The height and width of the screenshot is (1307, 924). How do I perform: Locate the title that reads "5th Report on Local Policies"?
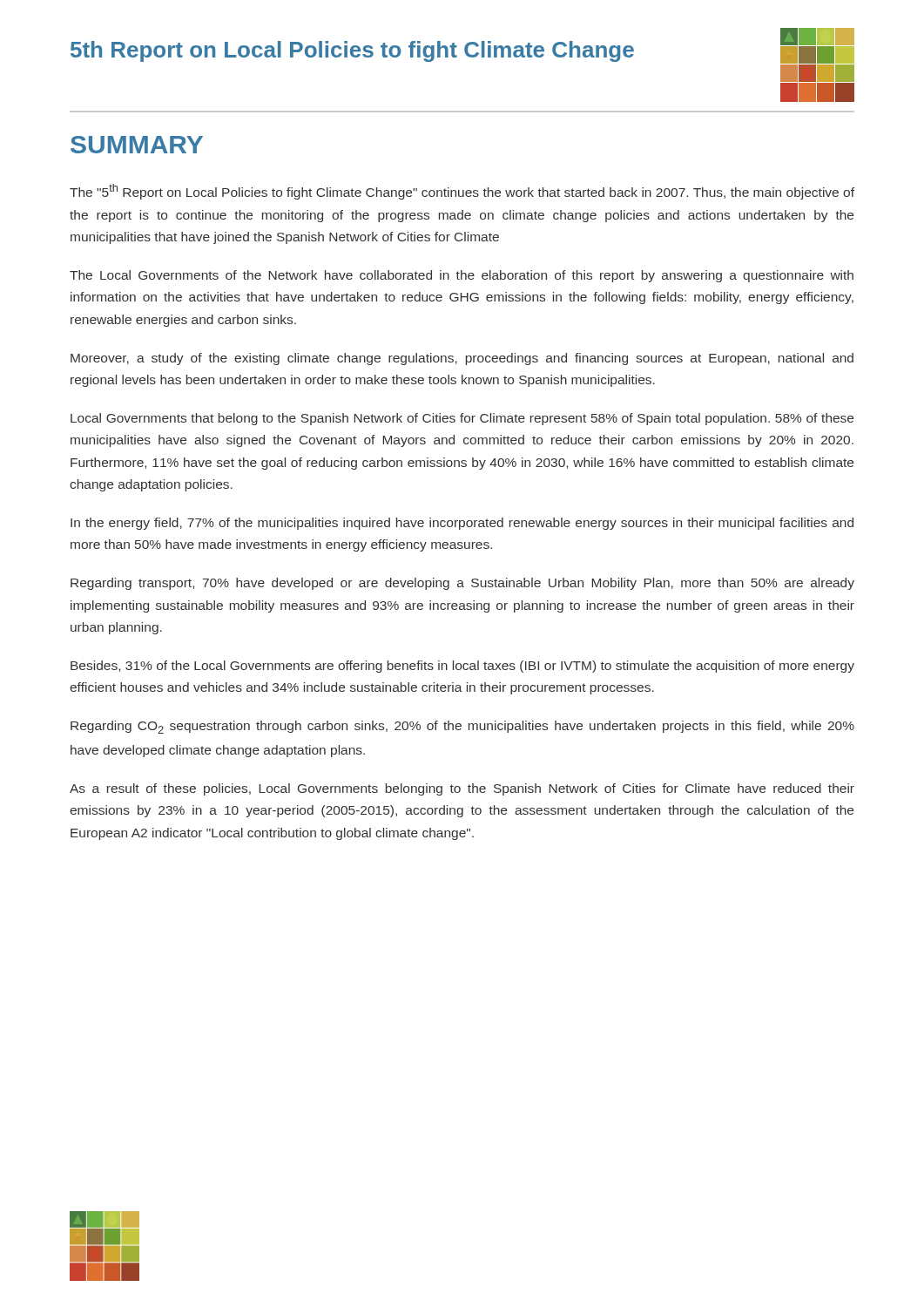[352, 50]
